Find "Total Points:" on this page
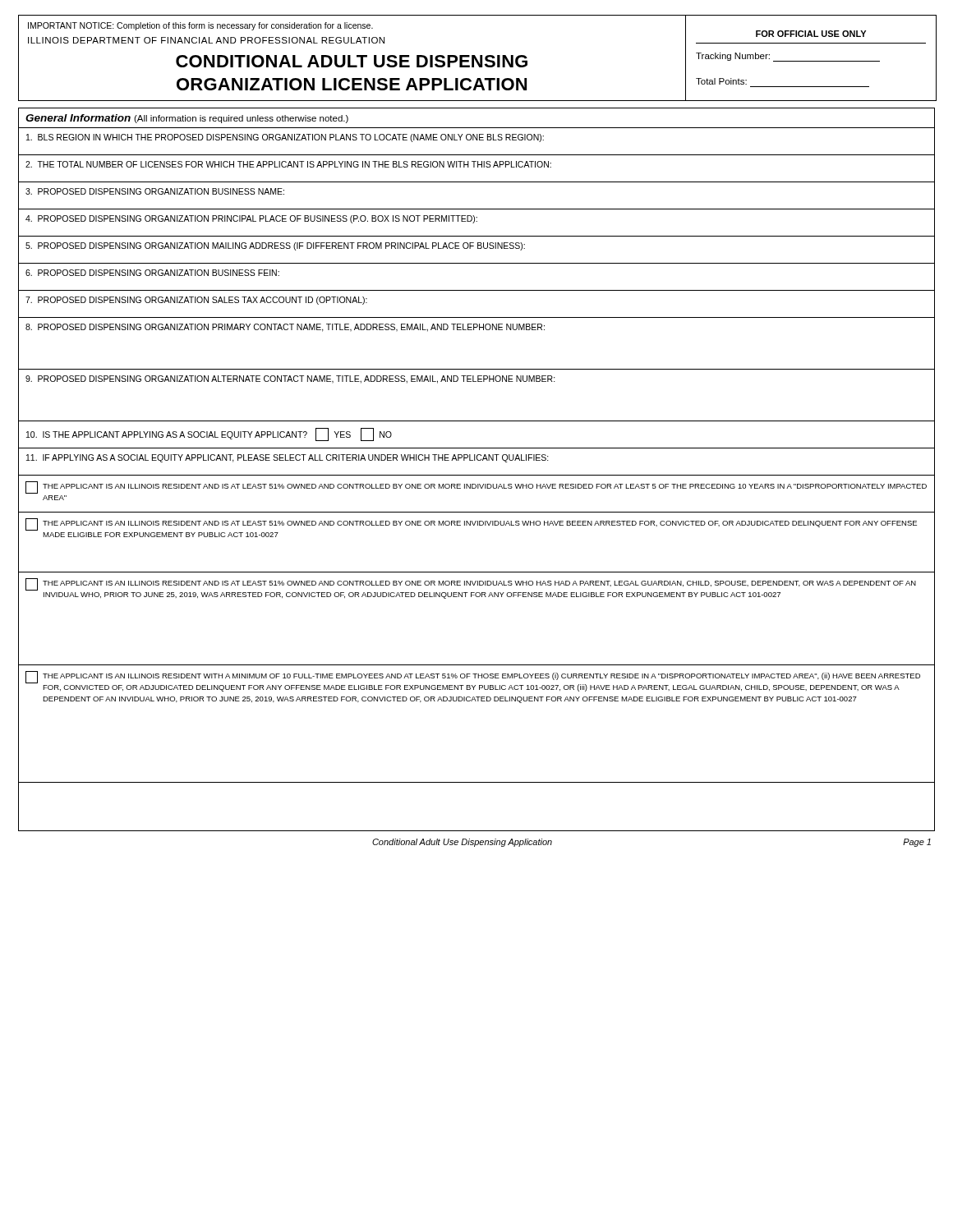This screenshot has height=1232, width=953. [782, 82]
